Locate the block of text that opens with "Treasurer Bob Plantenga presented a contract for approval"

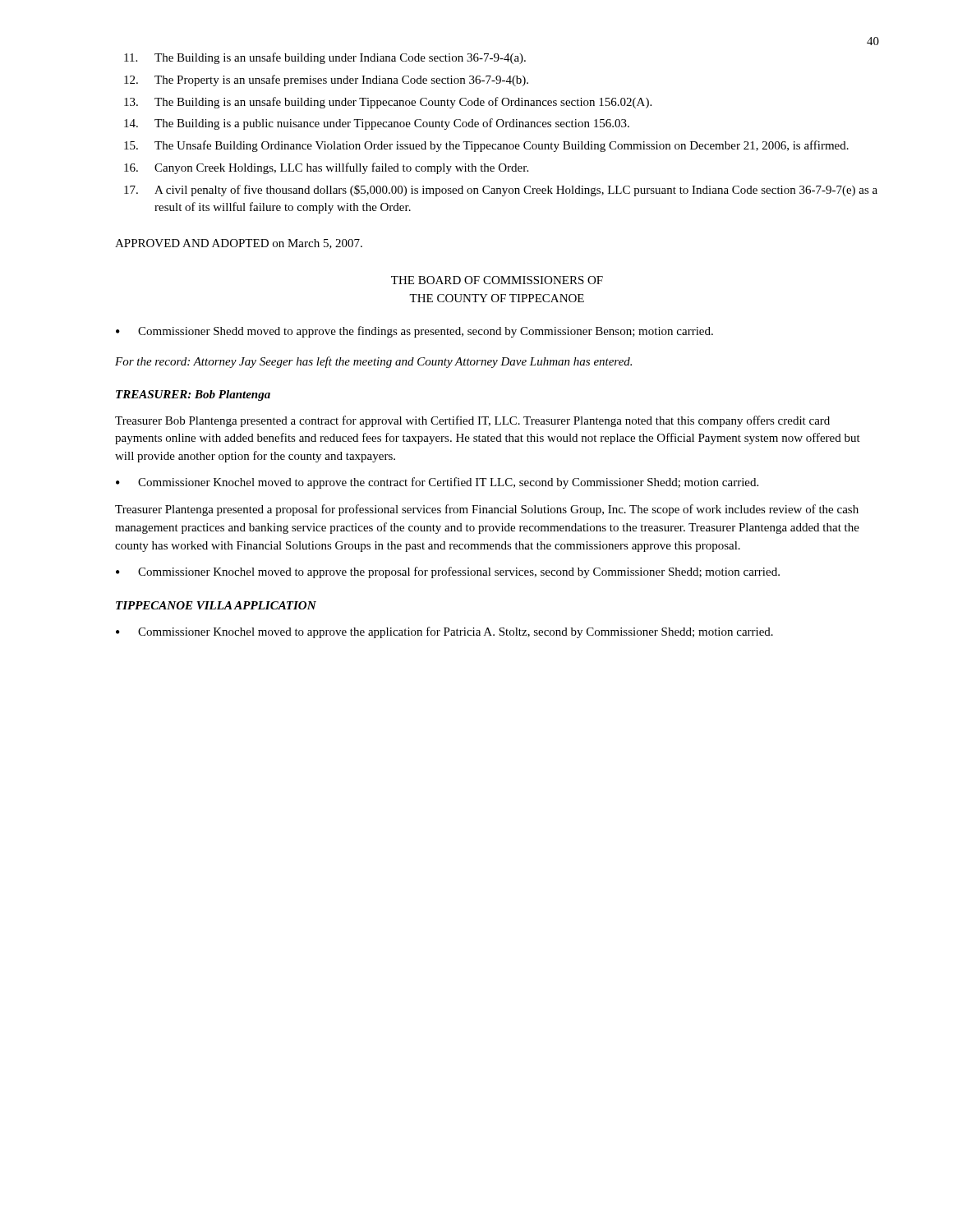point(487,438)
